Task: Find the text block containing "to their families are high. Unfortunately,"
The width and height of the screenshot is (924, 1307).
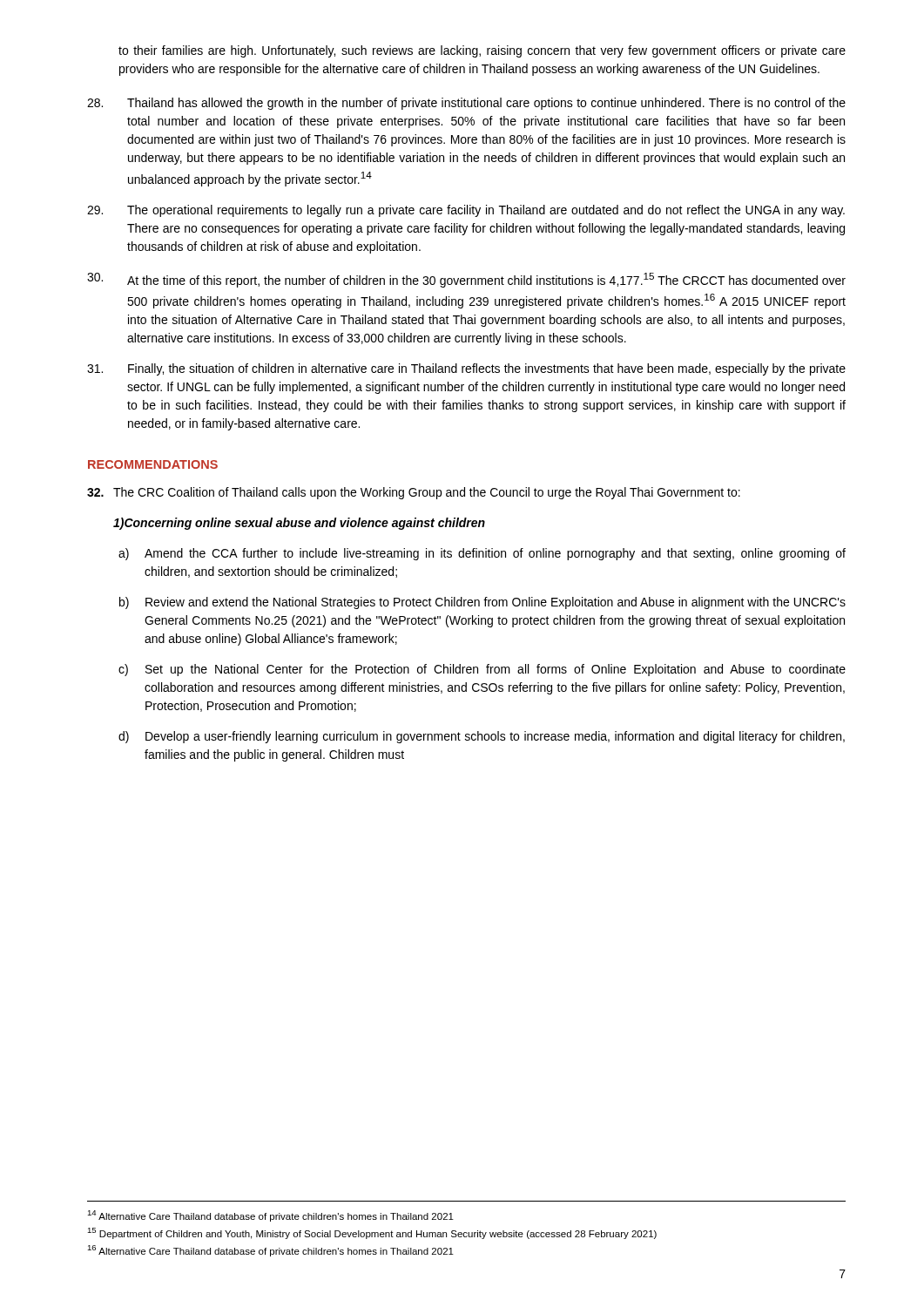Action: click(482, 60)
